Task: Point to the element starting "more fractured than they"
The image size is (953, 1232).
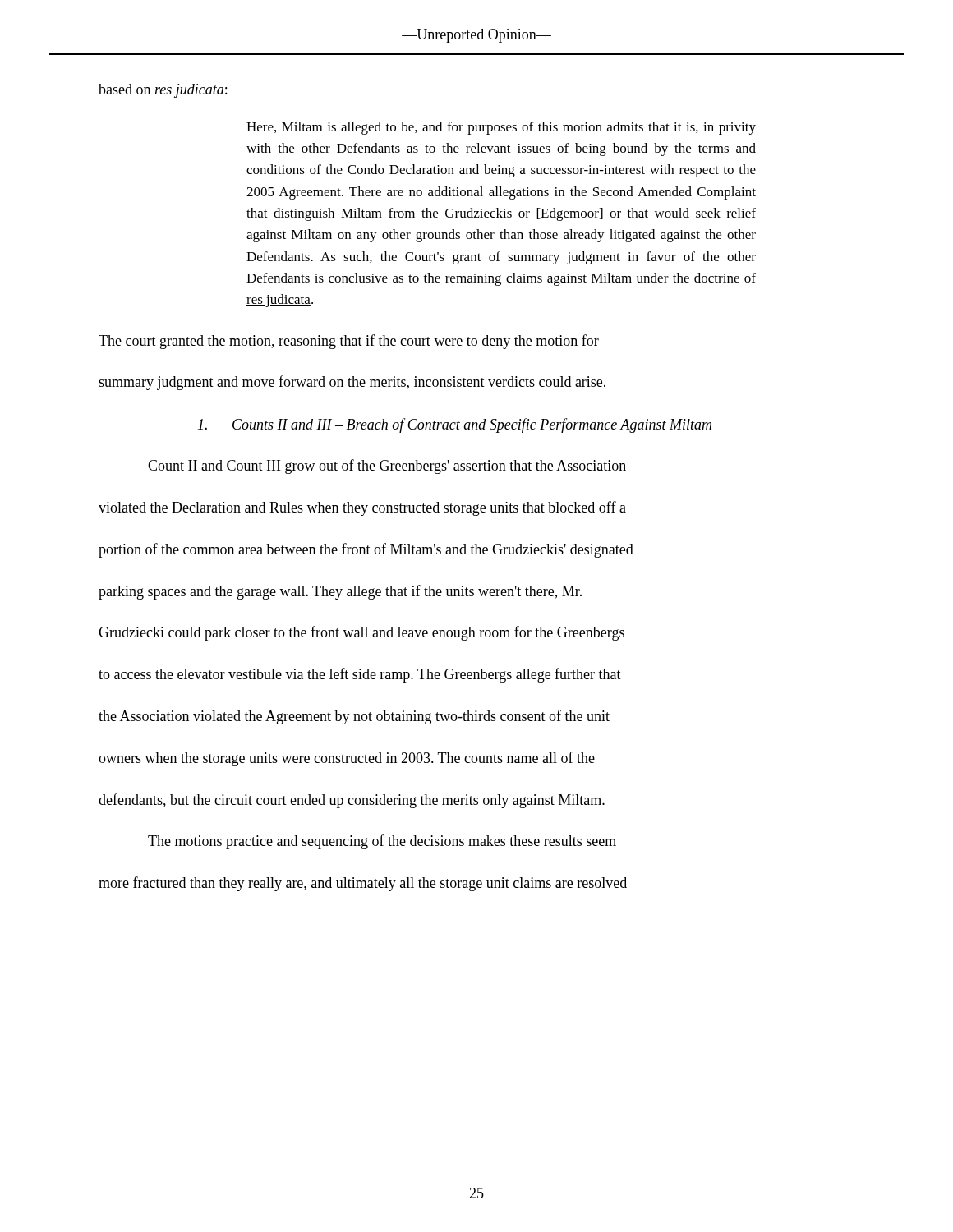Action: point(363,883)
